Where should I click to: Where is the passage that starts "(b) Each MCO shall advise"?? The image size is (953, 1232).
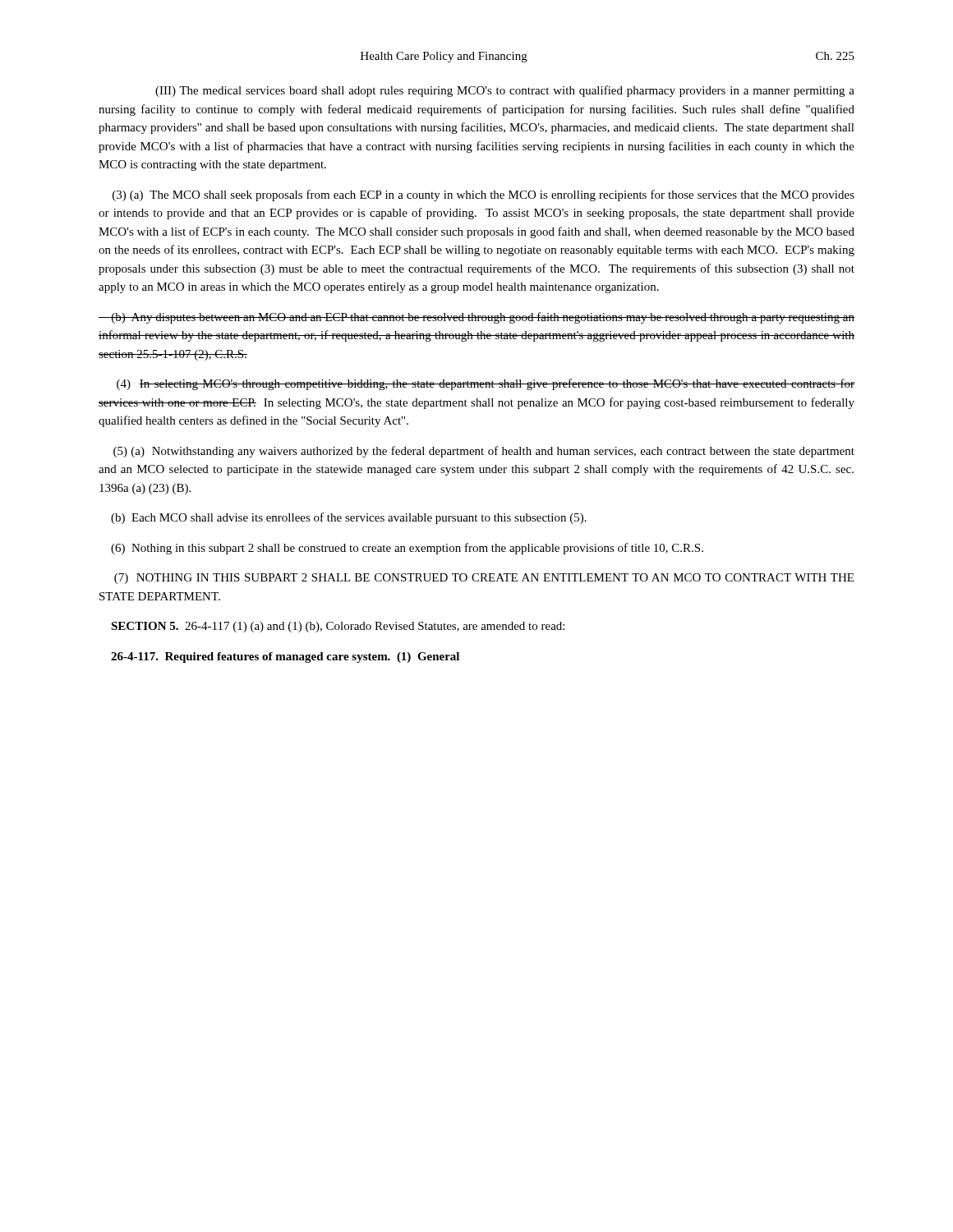tap(476, 518)
